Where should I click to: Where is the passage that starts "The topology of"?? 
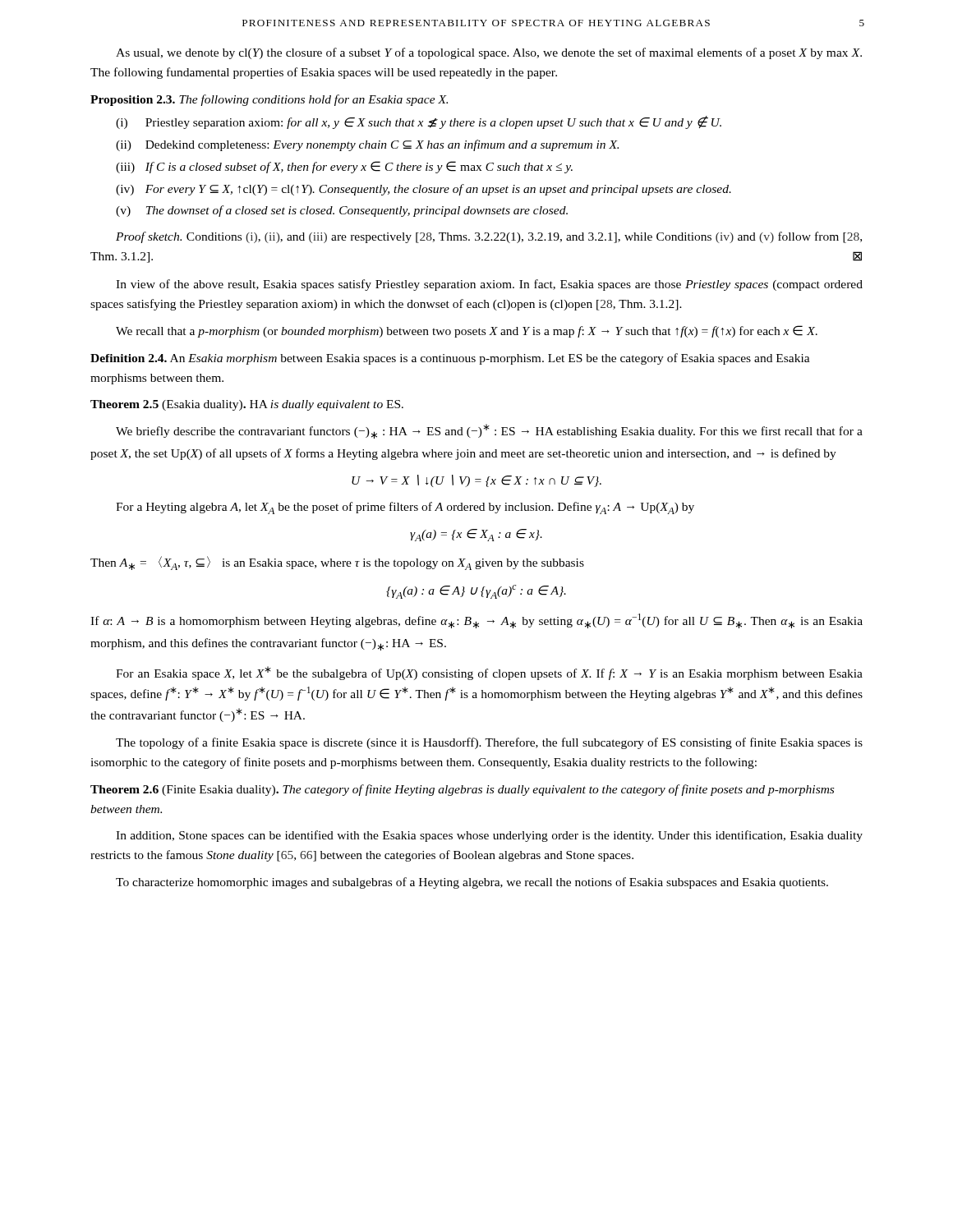pos(476,752)
